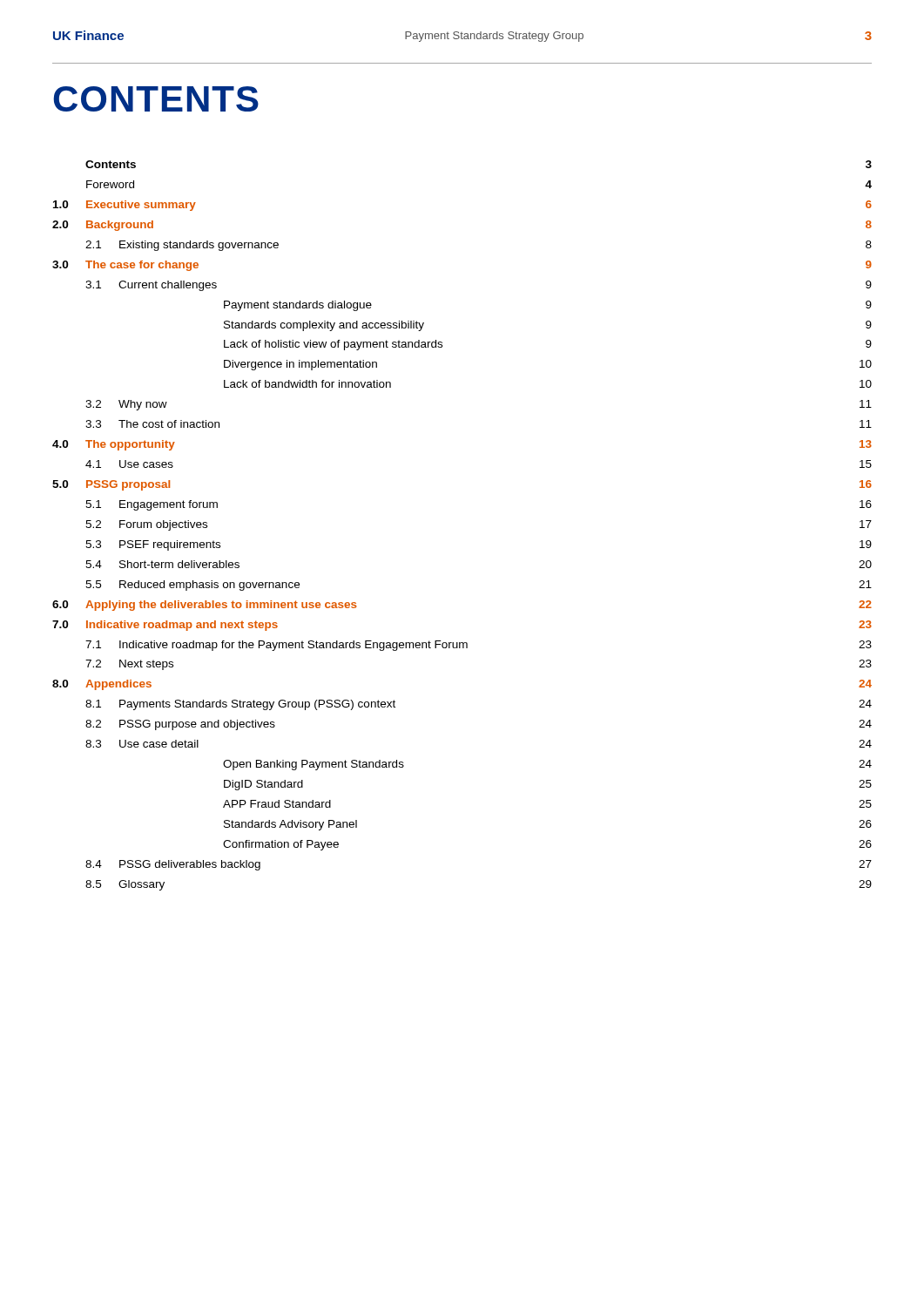Find the text starting "APP Fraud Standard 25"

coord(278,804)
